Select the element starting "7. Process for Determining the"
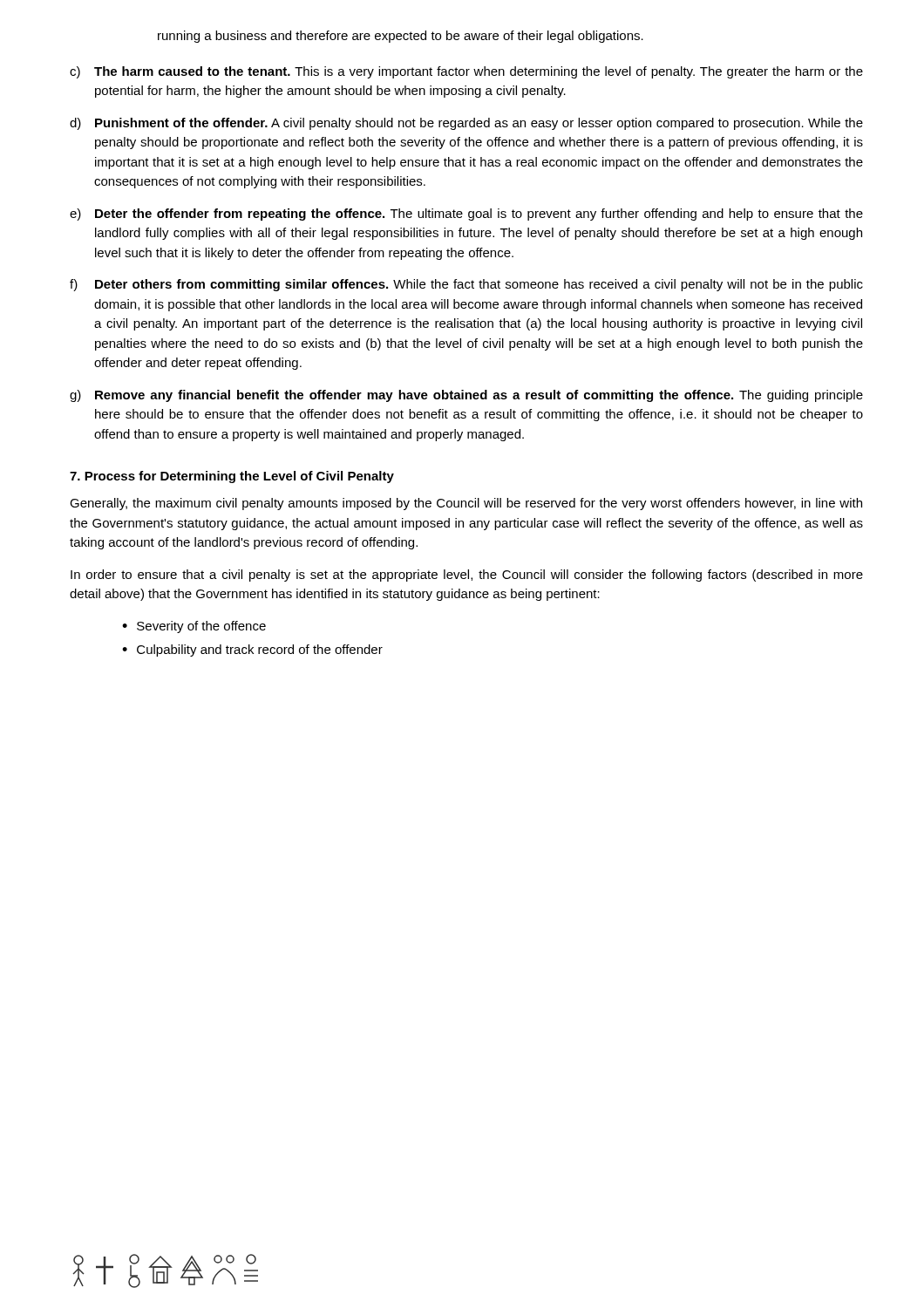 click(232, 476)
